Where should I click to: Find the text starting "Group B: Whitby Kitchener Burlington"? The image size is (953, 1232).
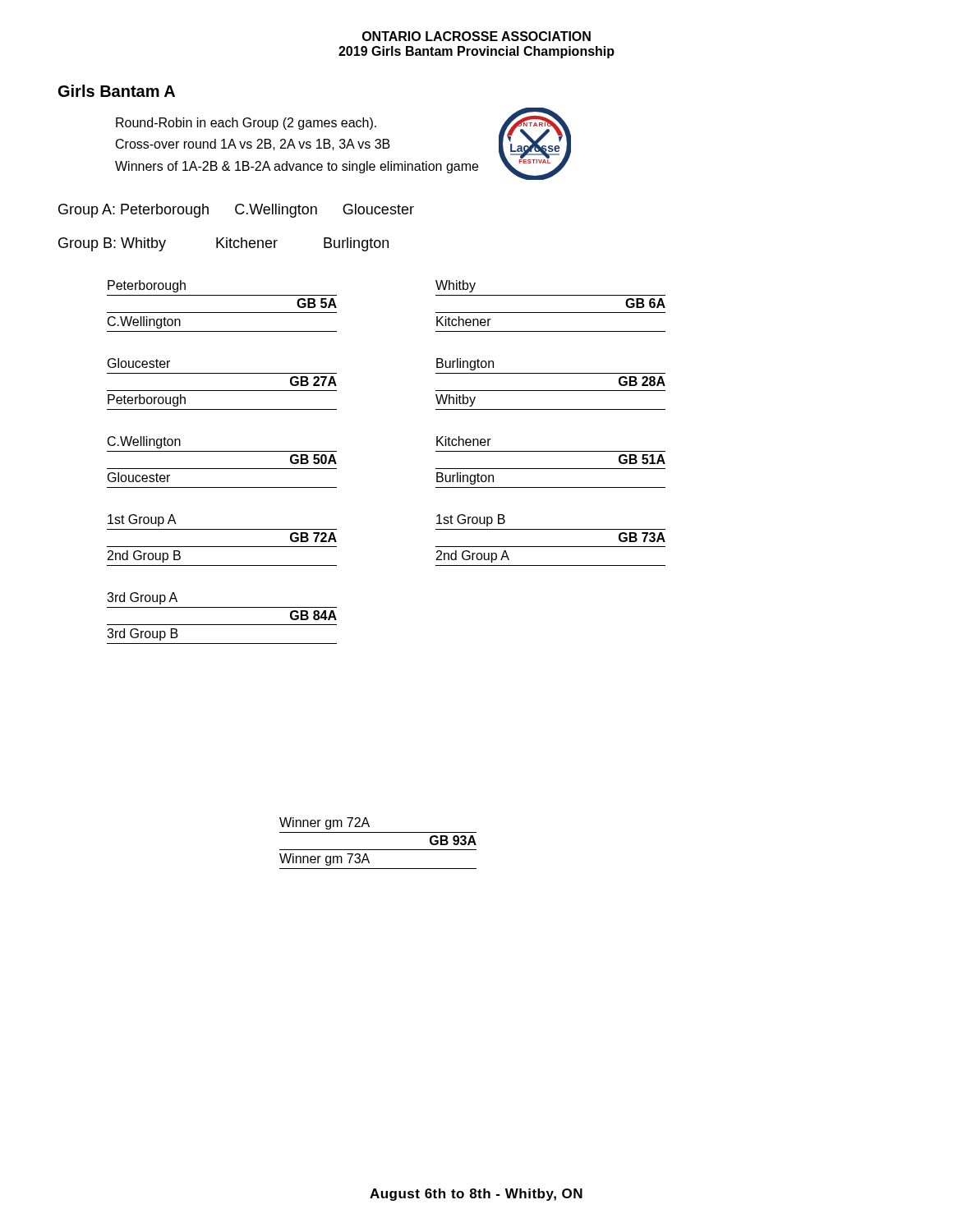tap(224, 243)
